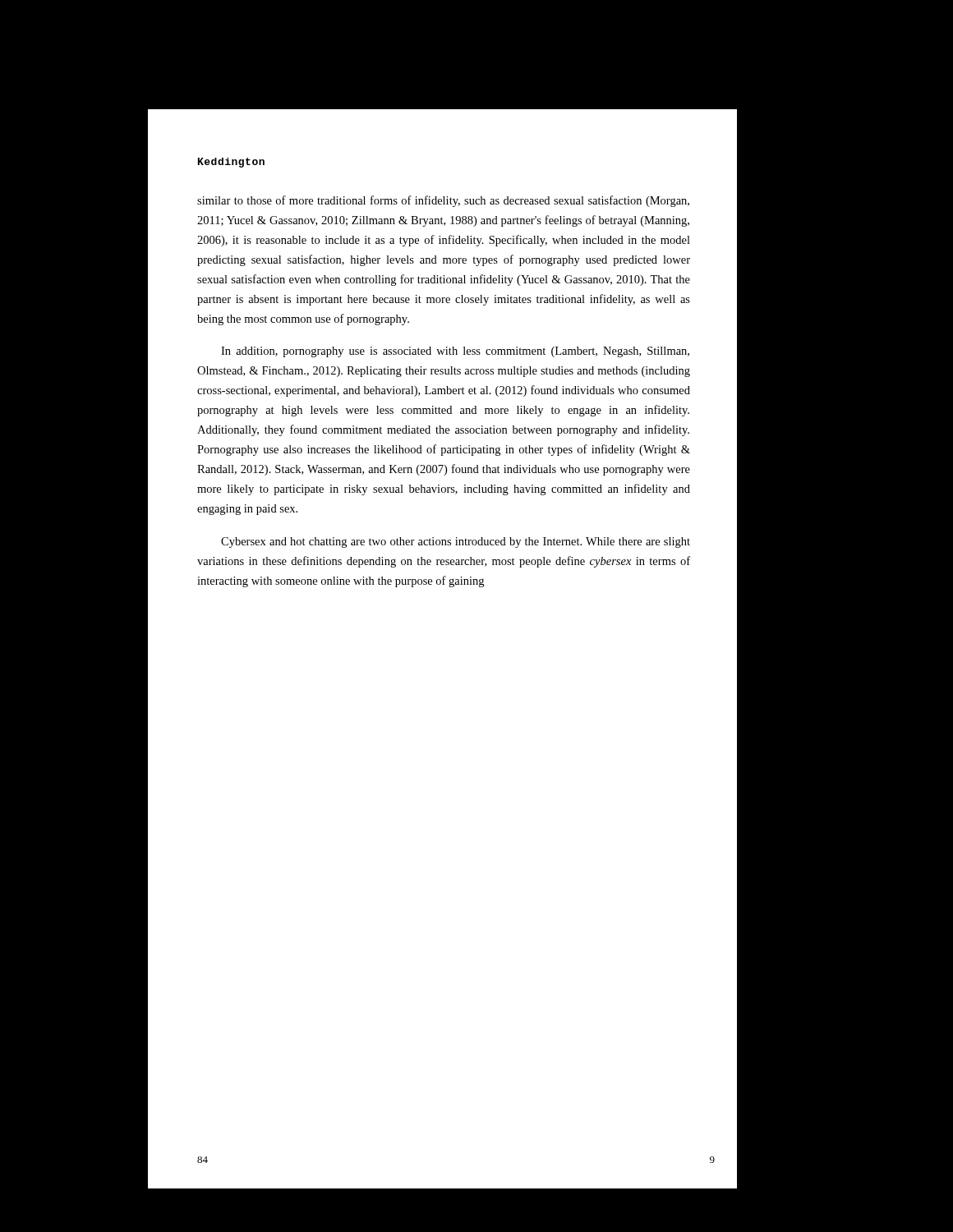Click the passage that begins "similar to those"
This screenshot has height=1232, width=953.
tap(444, 260)
